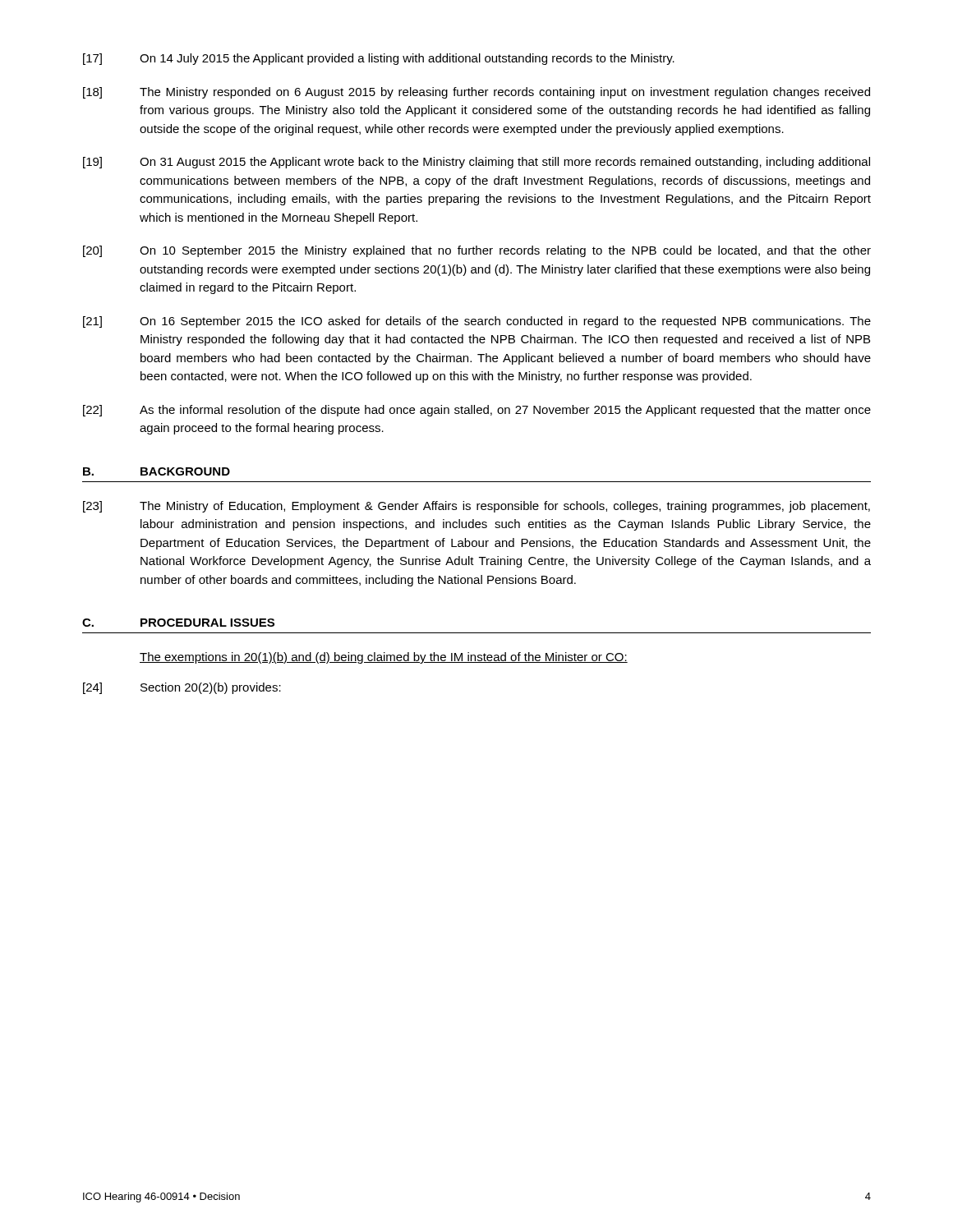The image size is (953, 1232).
Task: Select the list item that reads "[24] Section 20(2)(b) provides:"
Action: tap(182, 688)
